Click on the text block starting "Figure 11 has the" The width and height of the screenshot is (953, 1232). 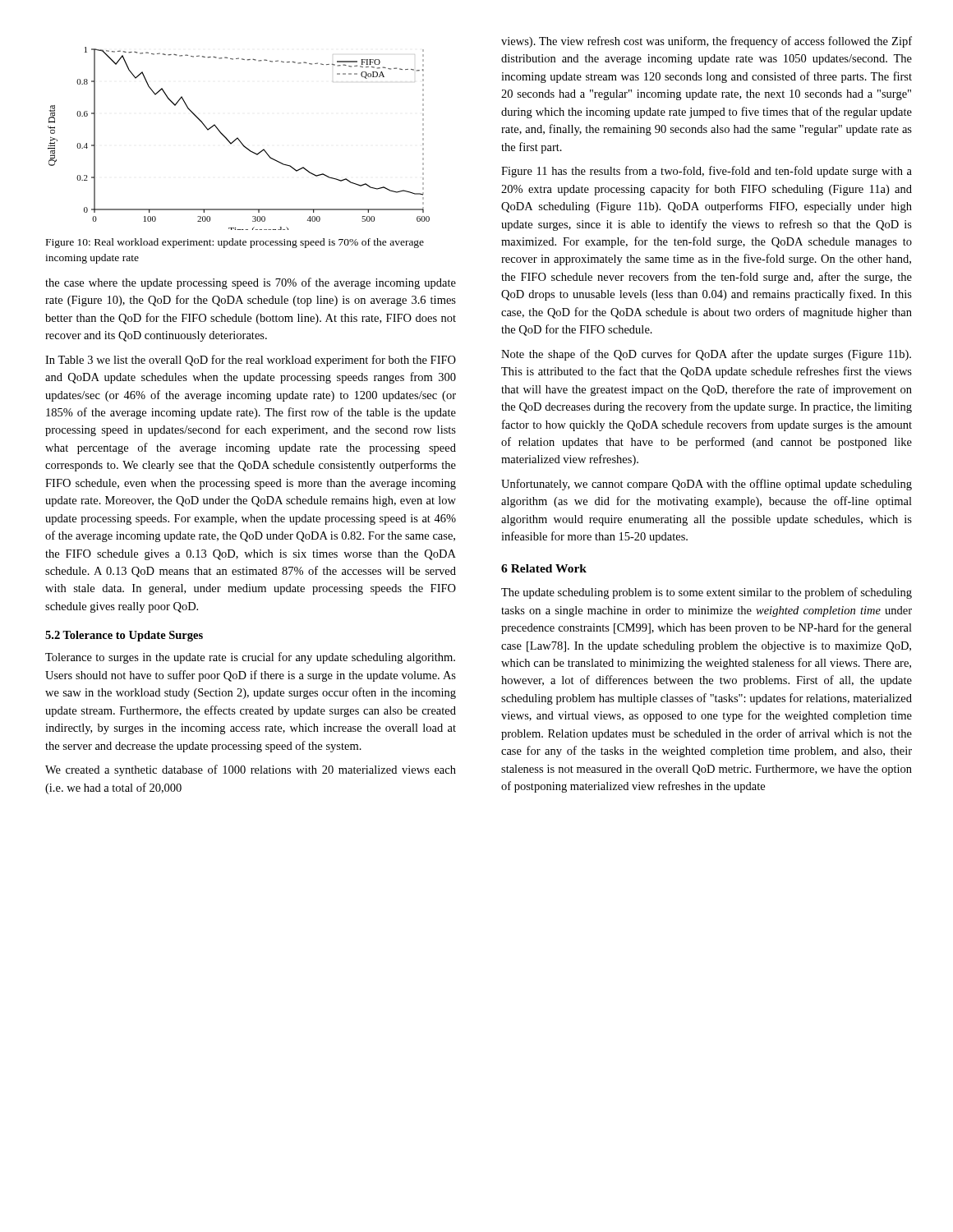pyautogui.click(x=707, y=250)
